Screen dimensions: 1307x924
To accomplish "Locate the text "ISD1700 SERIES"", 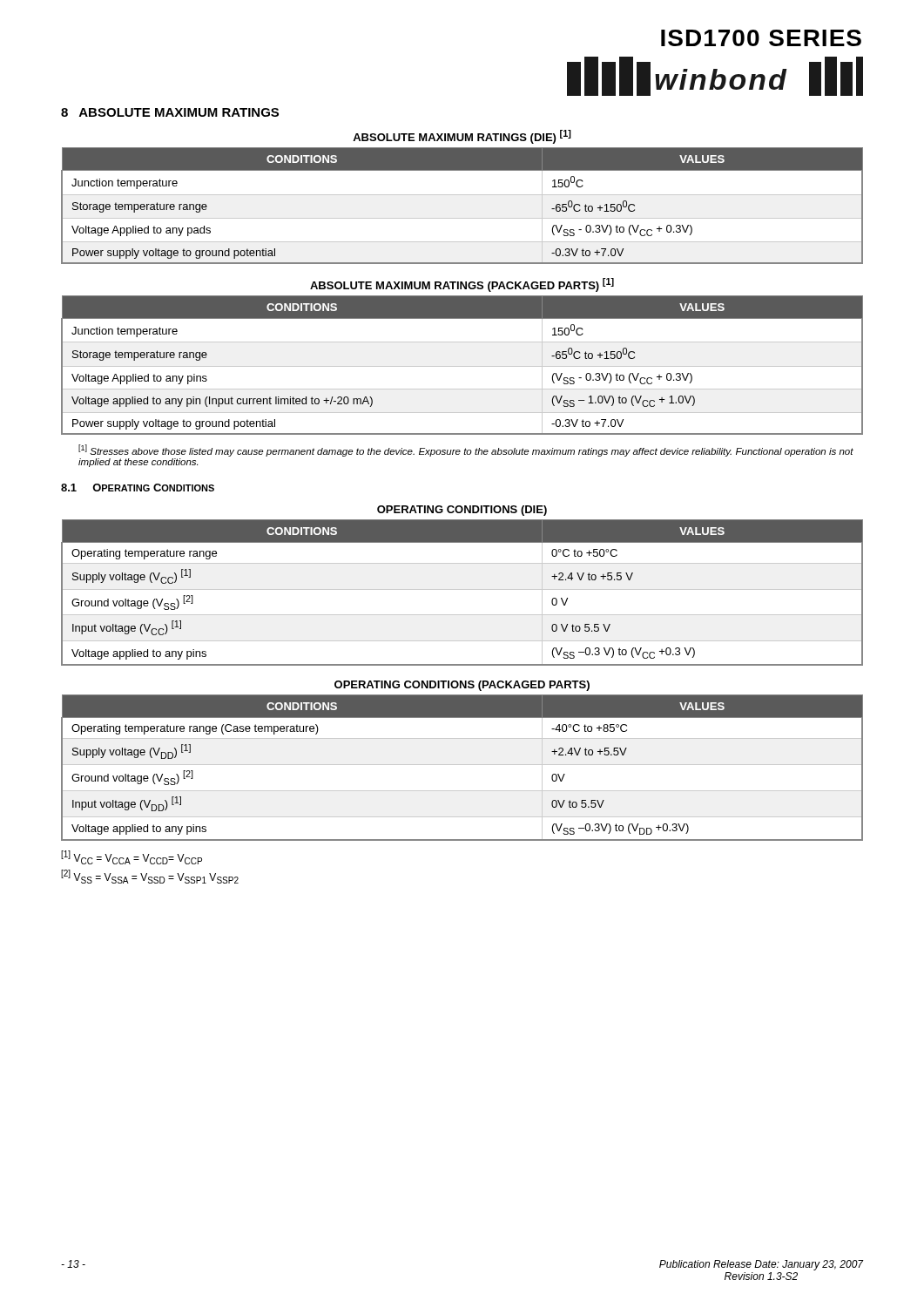I will pos(761,38).
